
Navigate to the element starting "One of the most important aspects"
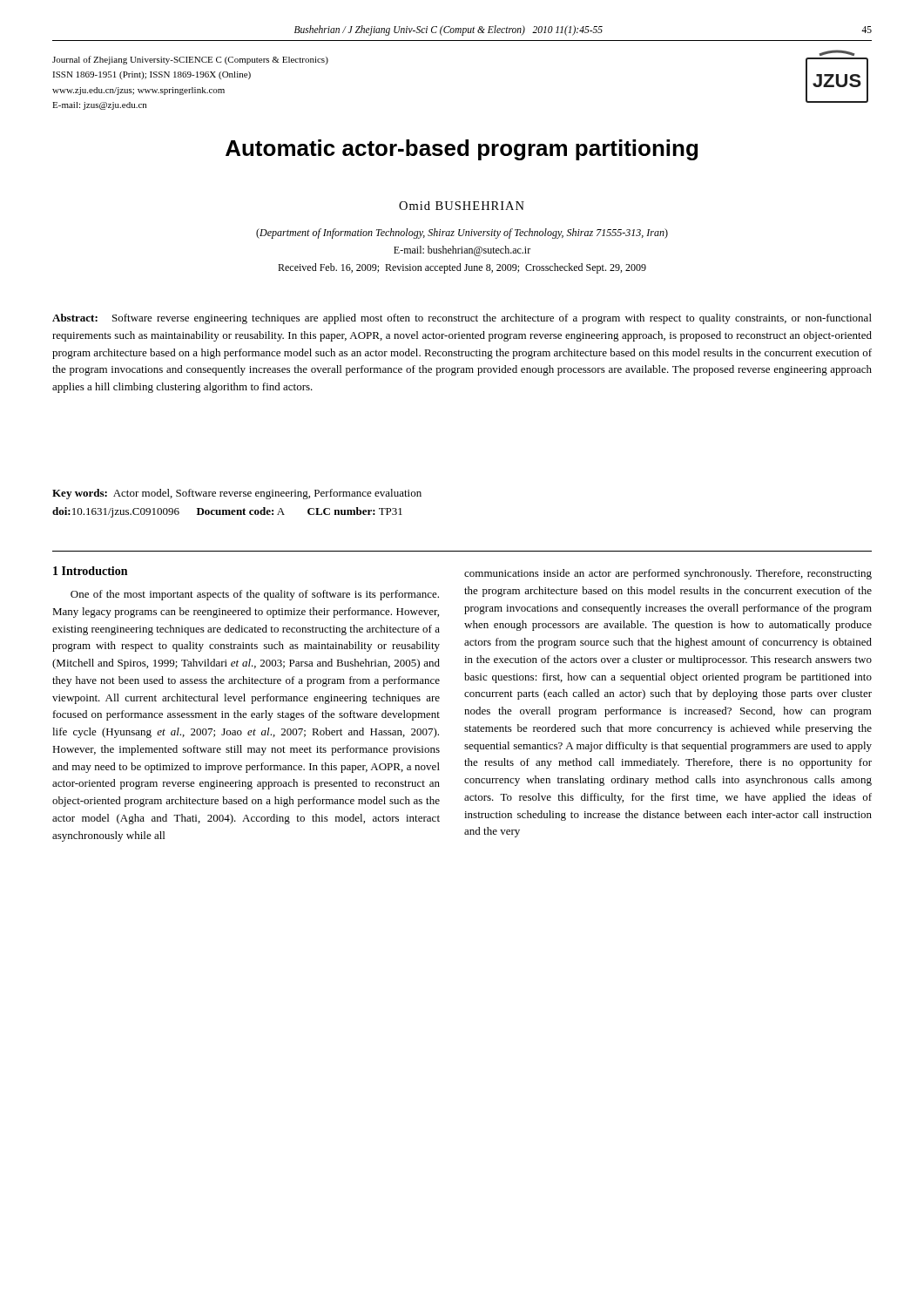246,714
